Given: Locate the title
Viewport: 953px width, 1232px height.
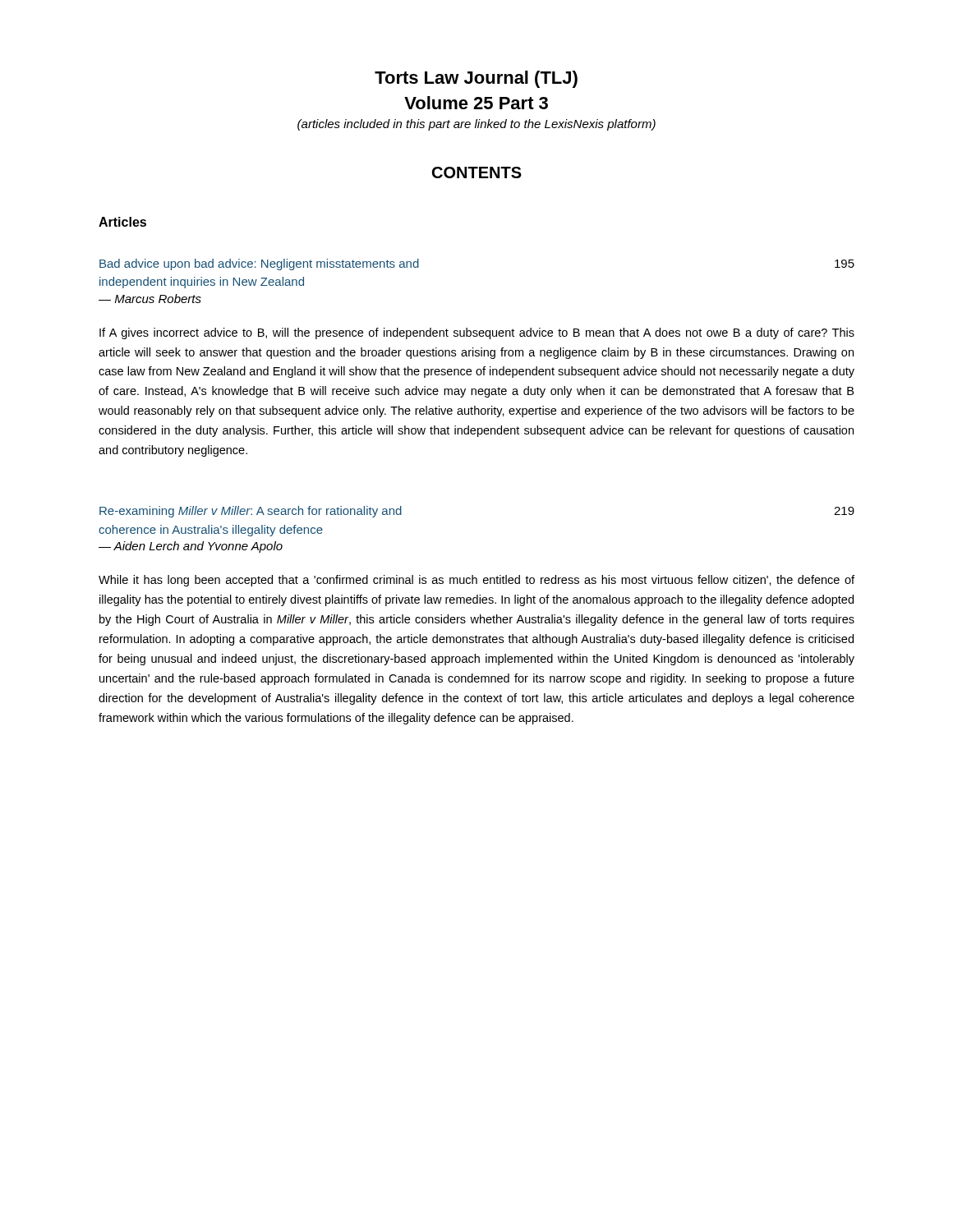Looking at the screenshot, I should (x=476, y=172).
